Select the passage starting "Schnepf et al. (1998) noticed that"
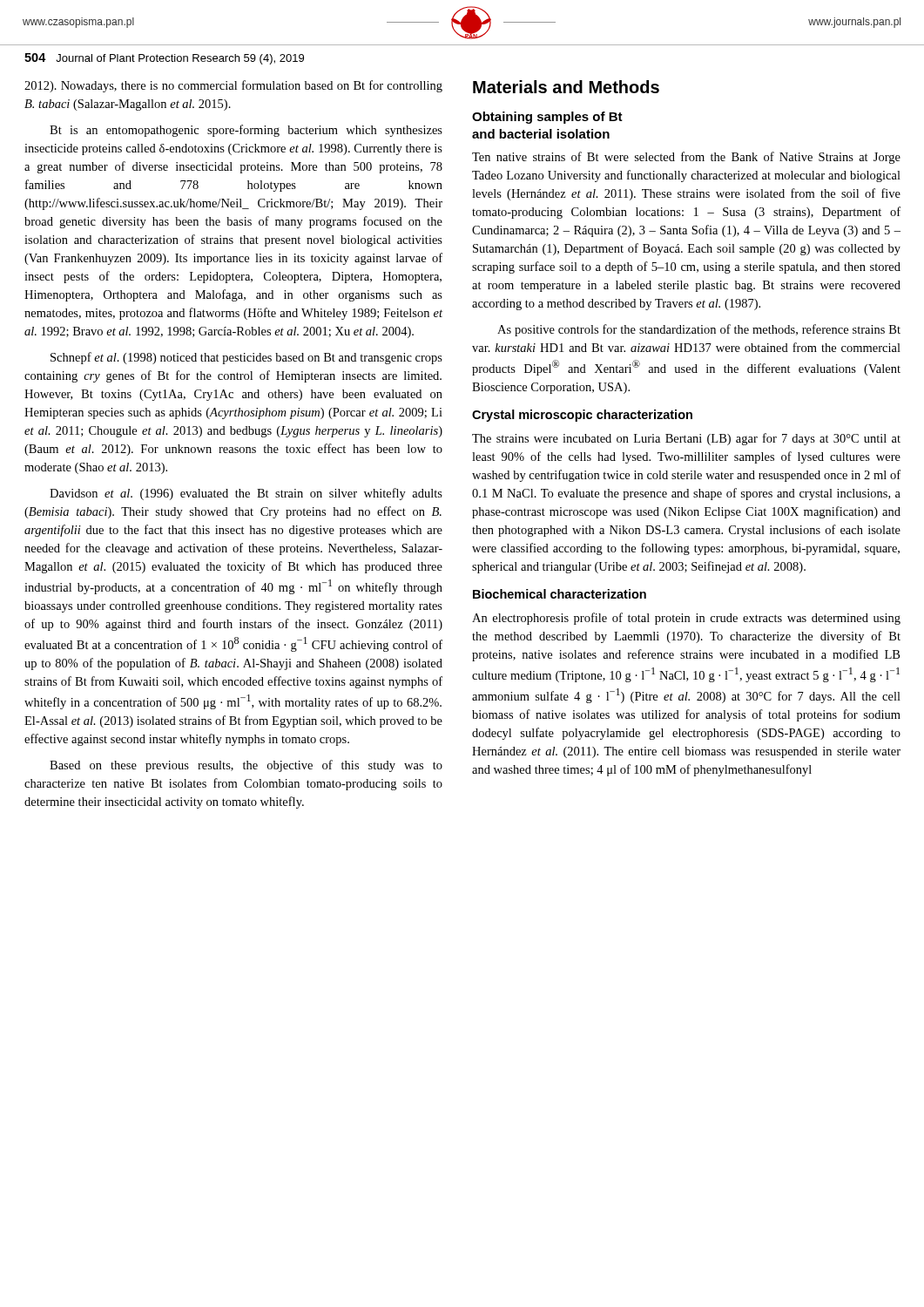Image resolution: width=924 pixels, height=1307 pixels. [233, 413]
